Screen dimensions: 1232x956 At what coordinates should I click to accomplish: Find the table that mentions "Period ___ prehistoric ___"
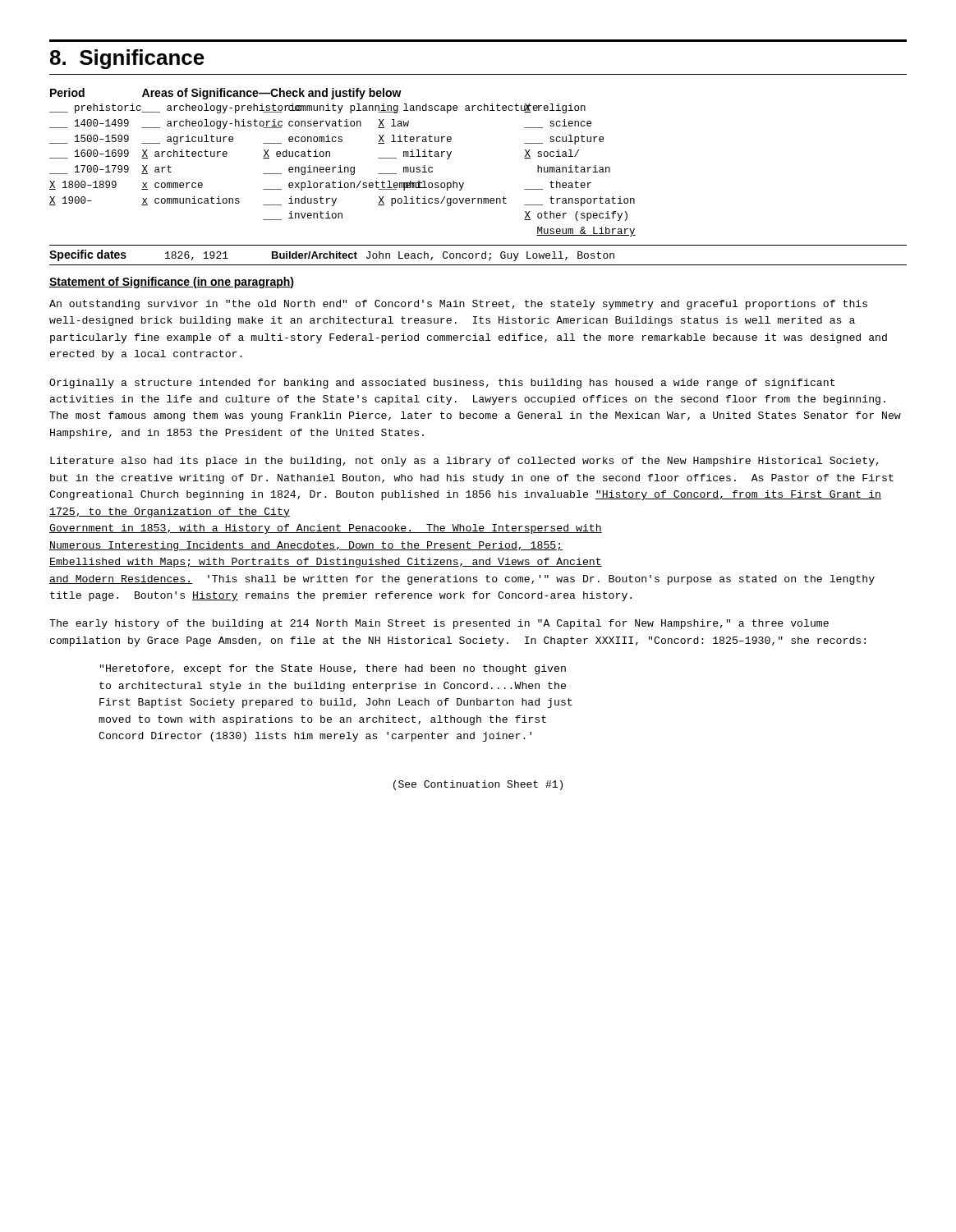coord(478,163)
